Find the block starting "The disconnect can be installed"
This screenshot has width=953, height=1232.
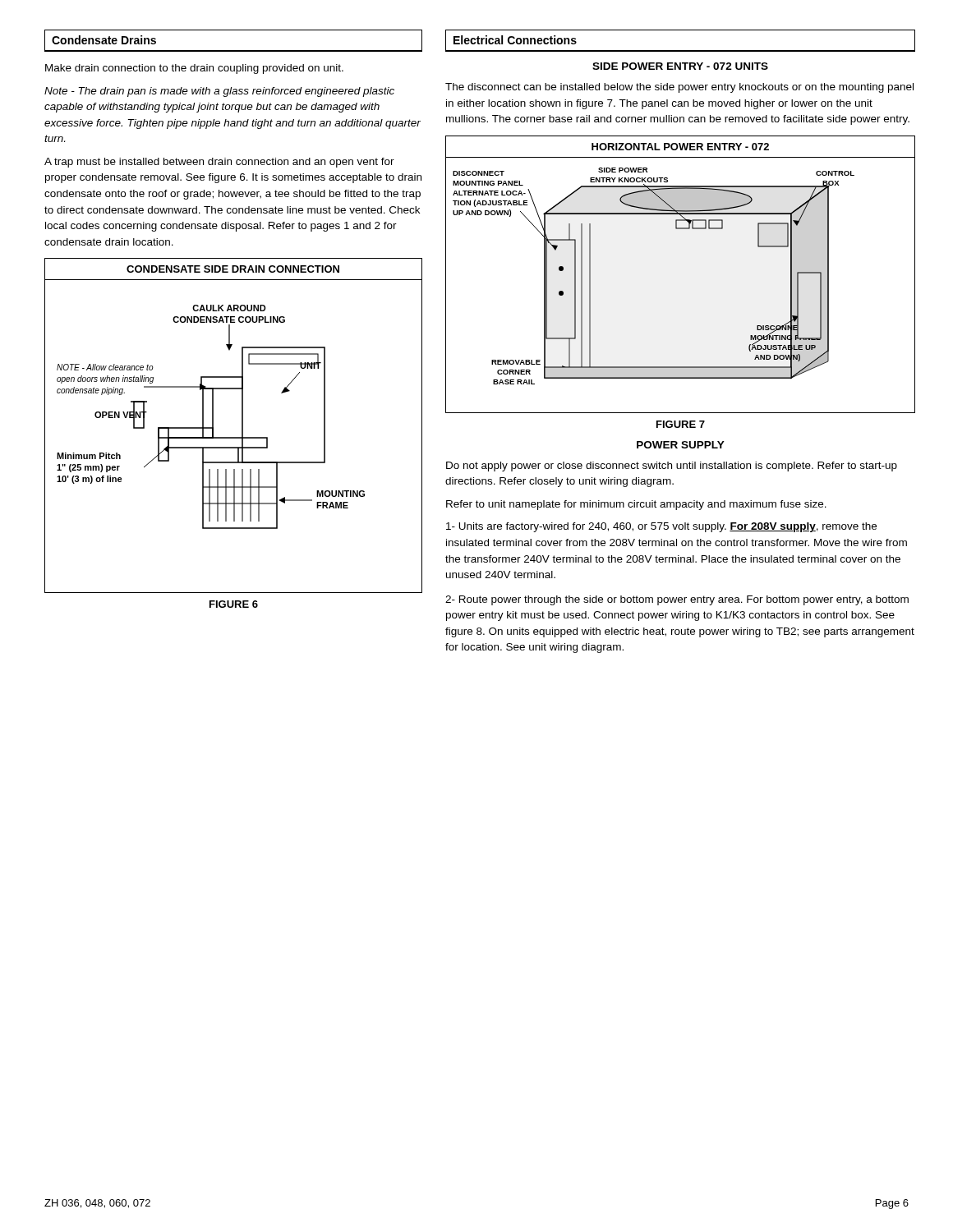click(680, 103)
